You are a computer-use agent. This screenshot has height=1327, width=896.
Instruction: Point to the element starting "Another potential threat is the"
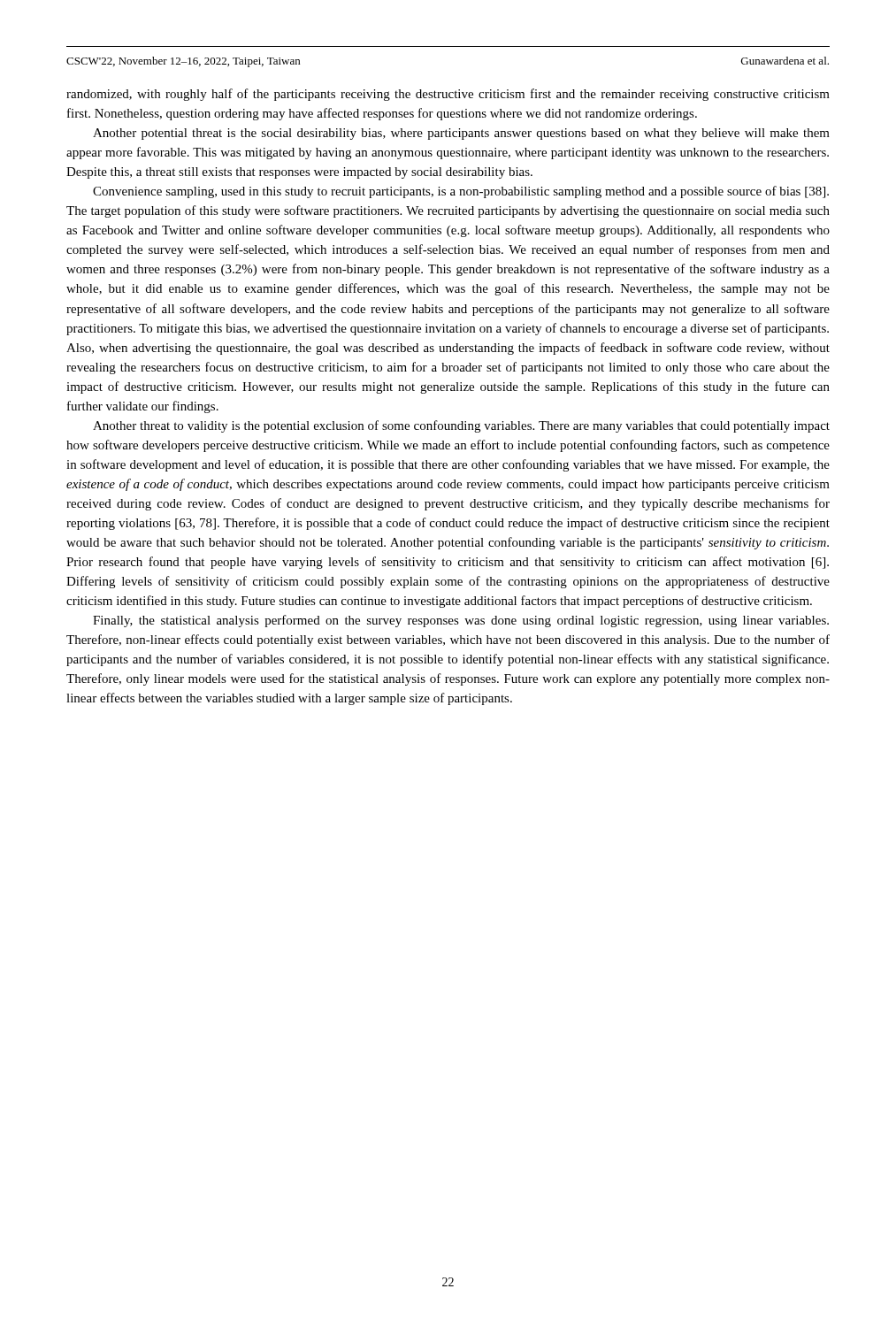(x=448, y=152)
